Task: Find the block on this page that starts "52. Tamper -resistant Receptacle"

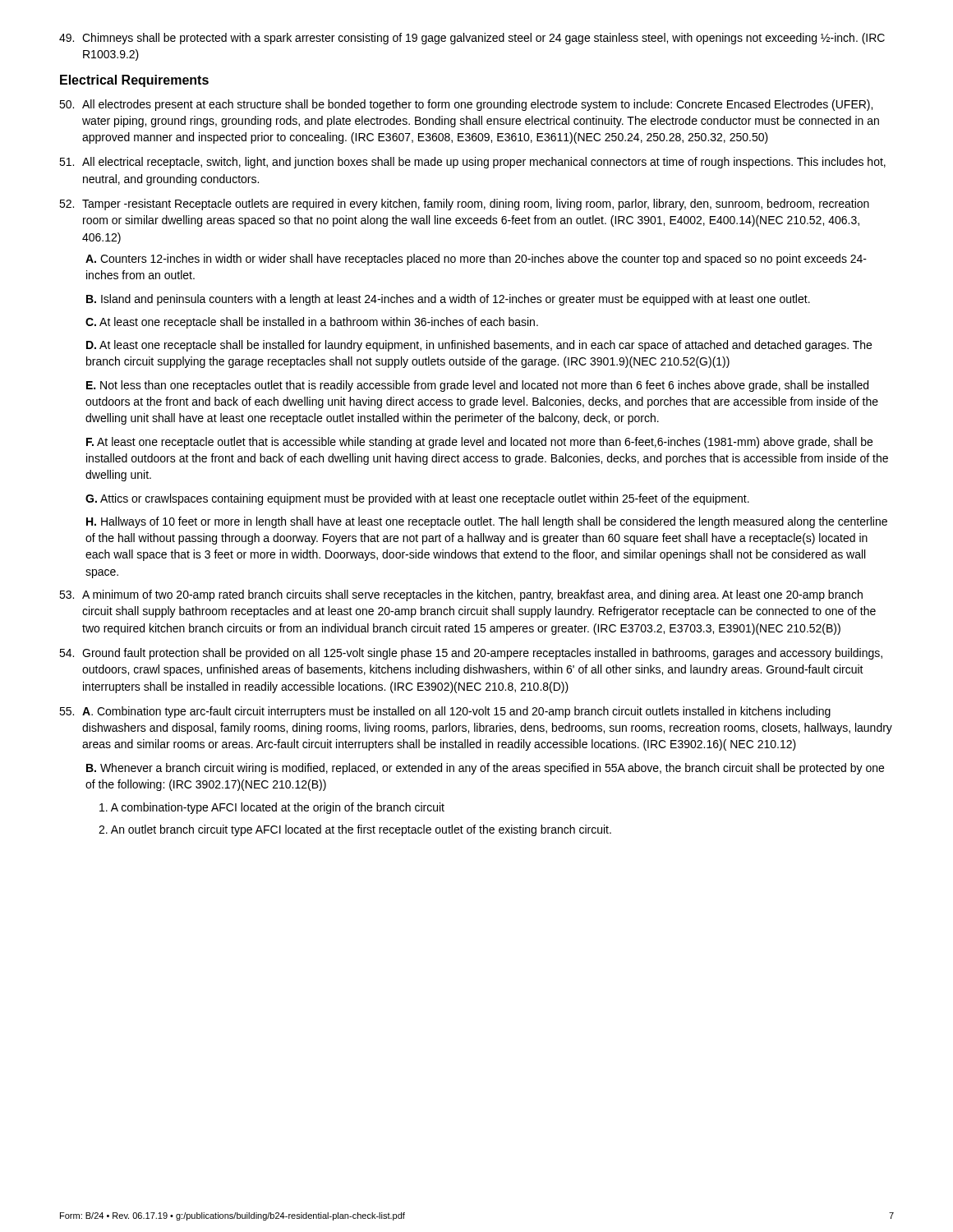Action: tap(476, 221)
